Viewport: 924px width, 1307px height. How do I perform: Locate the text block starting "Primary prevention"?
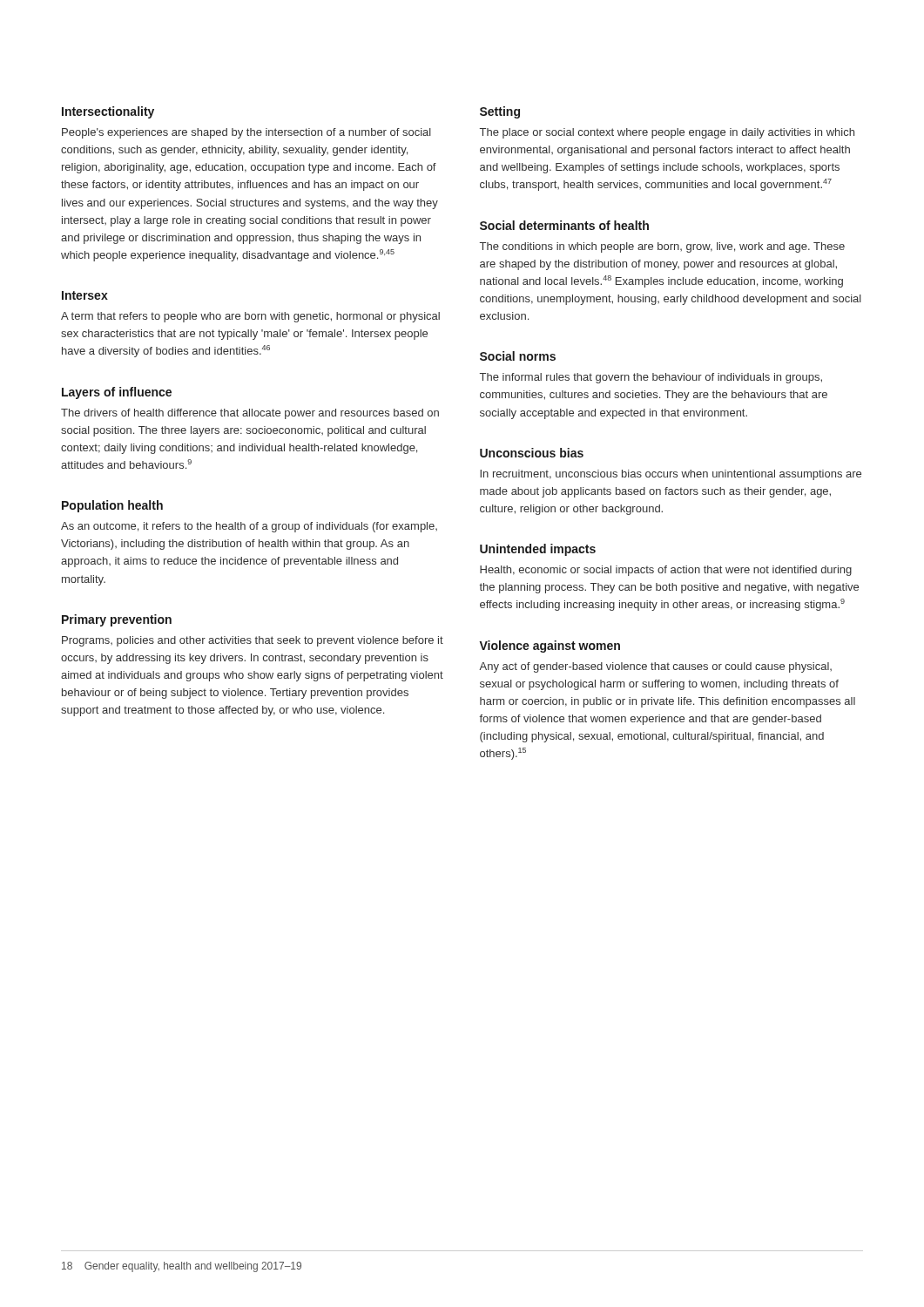click(x=117, y=619)
